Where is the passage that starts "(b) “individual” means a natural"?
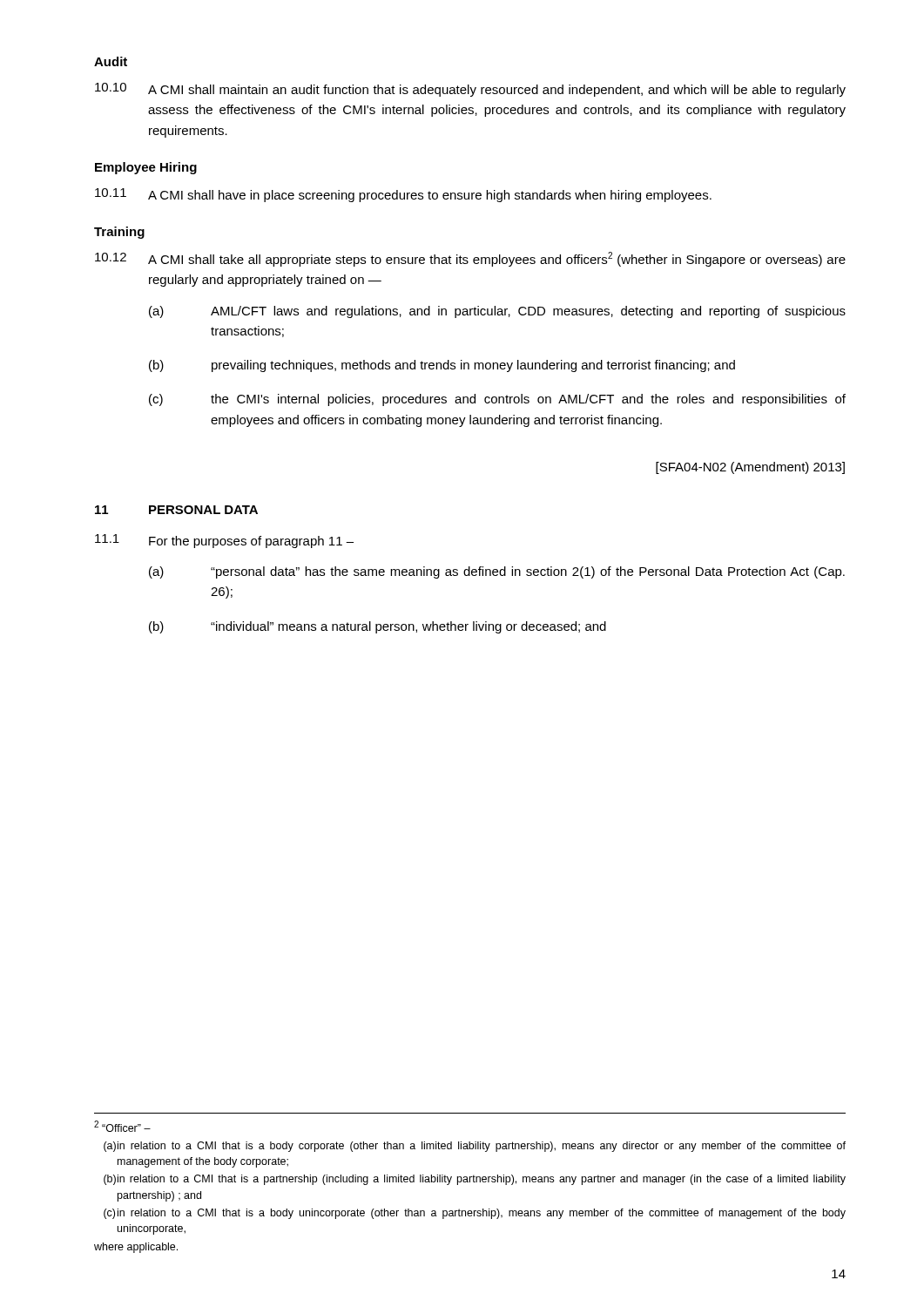The width and height of the screenshot is (924, 1307). click(497, 626)
